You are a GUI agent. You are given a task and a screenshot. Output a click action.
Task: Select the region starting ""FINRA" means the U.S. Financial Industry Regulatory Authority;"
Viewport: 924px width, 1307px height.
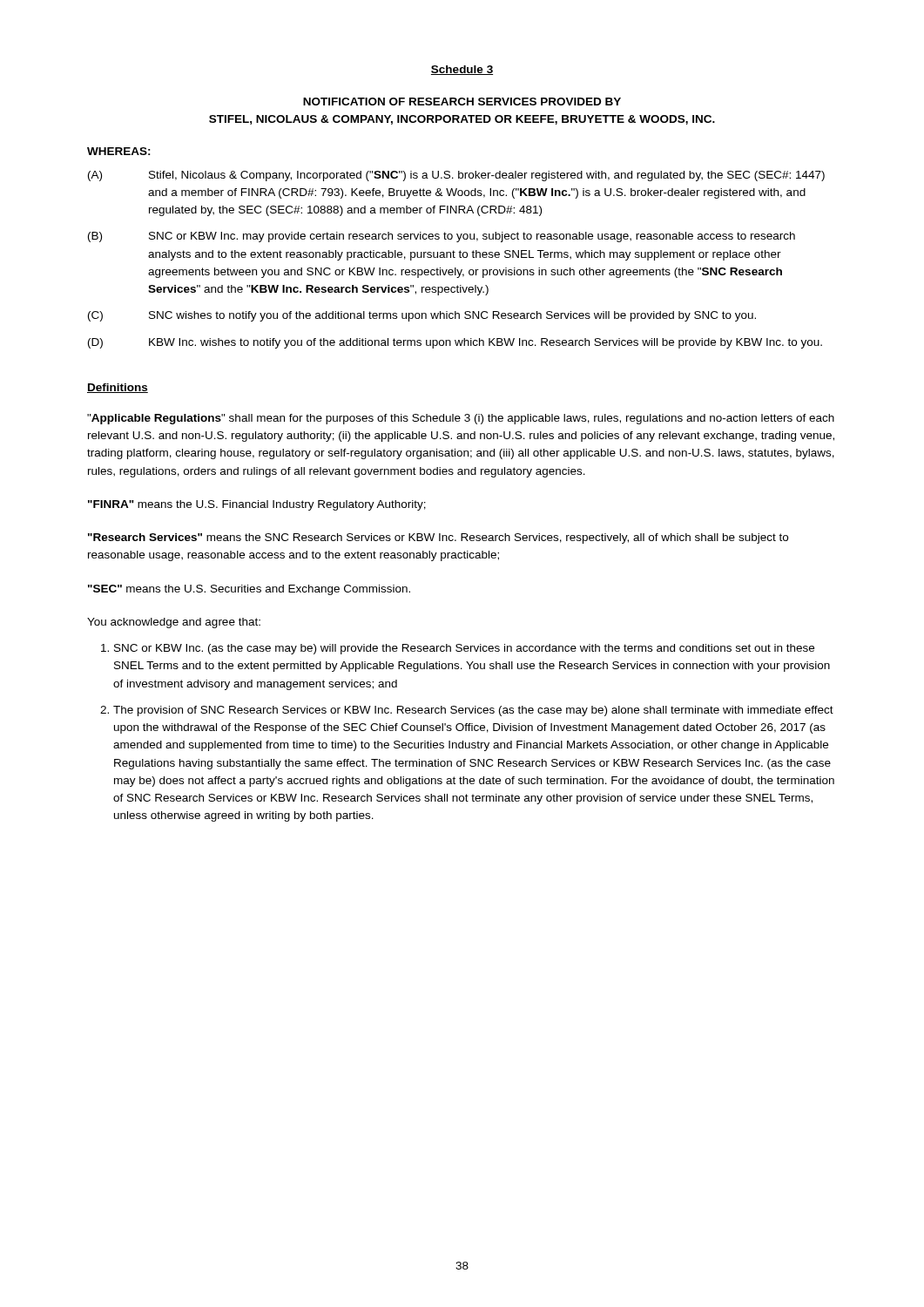257,504
